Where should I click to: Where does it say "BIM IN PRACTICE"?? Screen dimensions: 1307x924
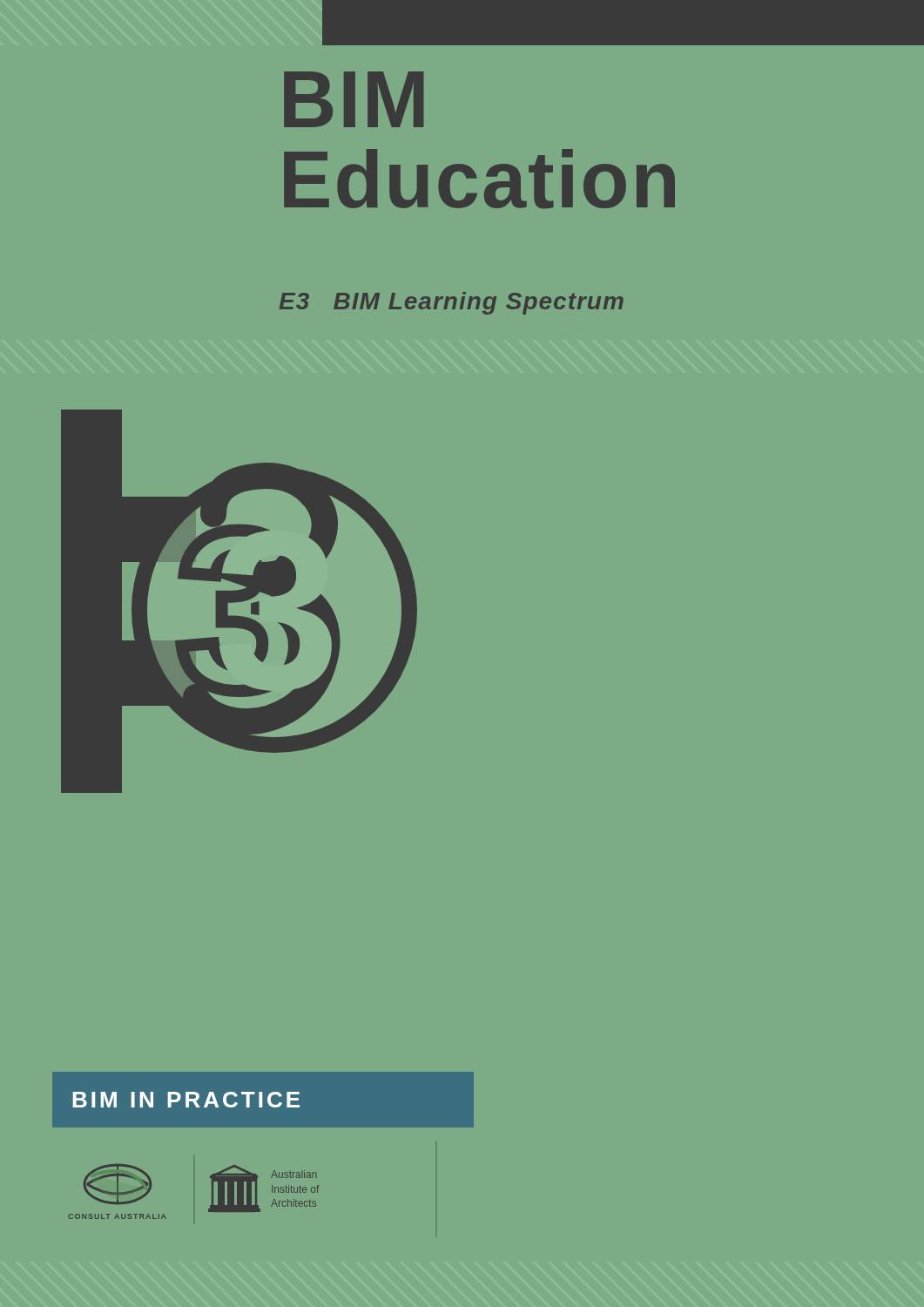[x=187, y=1100]
